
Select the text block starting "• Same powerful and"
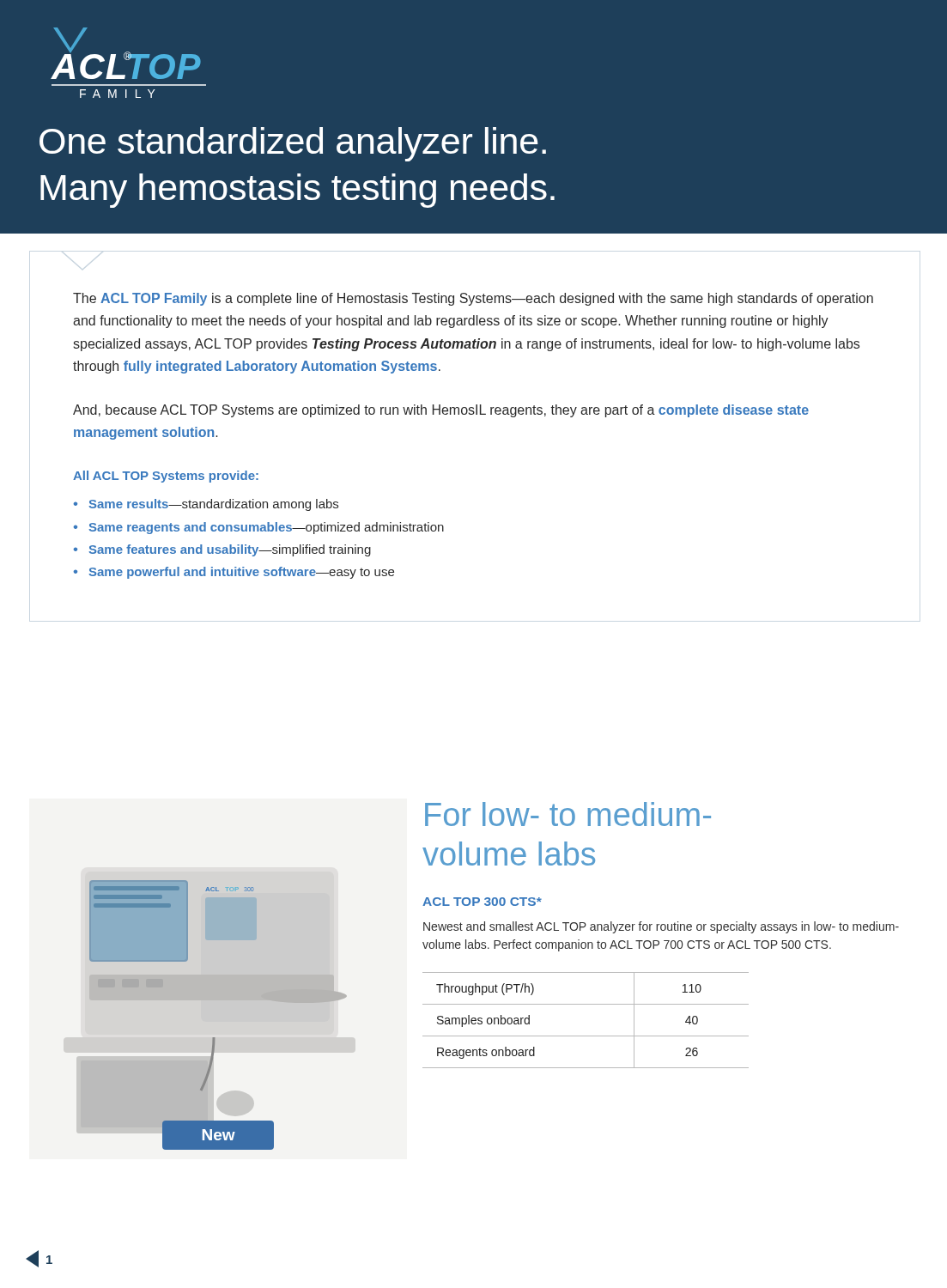234,572
